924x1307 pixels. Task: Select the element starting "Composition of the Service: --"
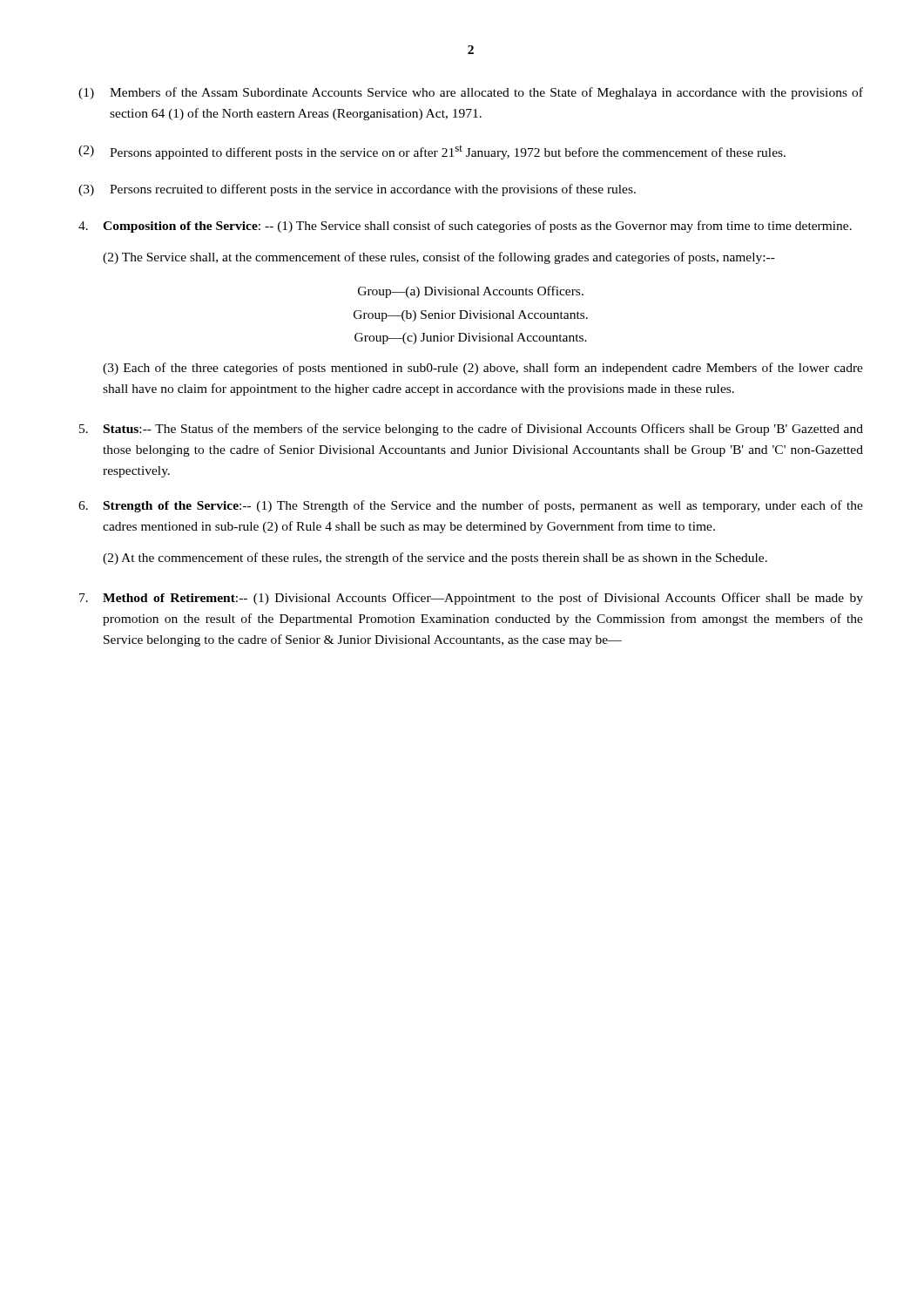pyautogui.click(x=471, y=226)
